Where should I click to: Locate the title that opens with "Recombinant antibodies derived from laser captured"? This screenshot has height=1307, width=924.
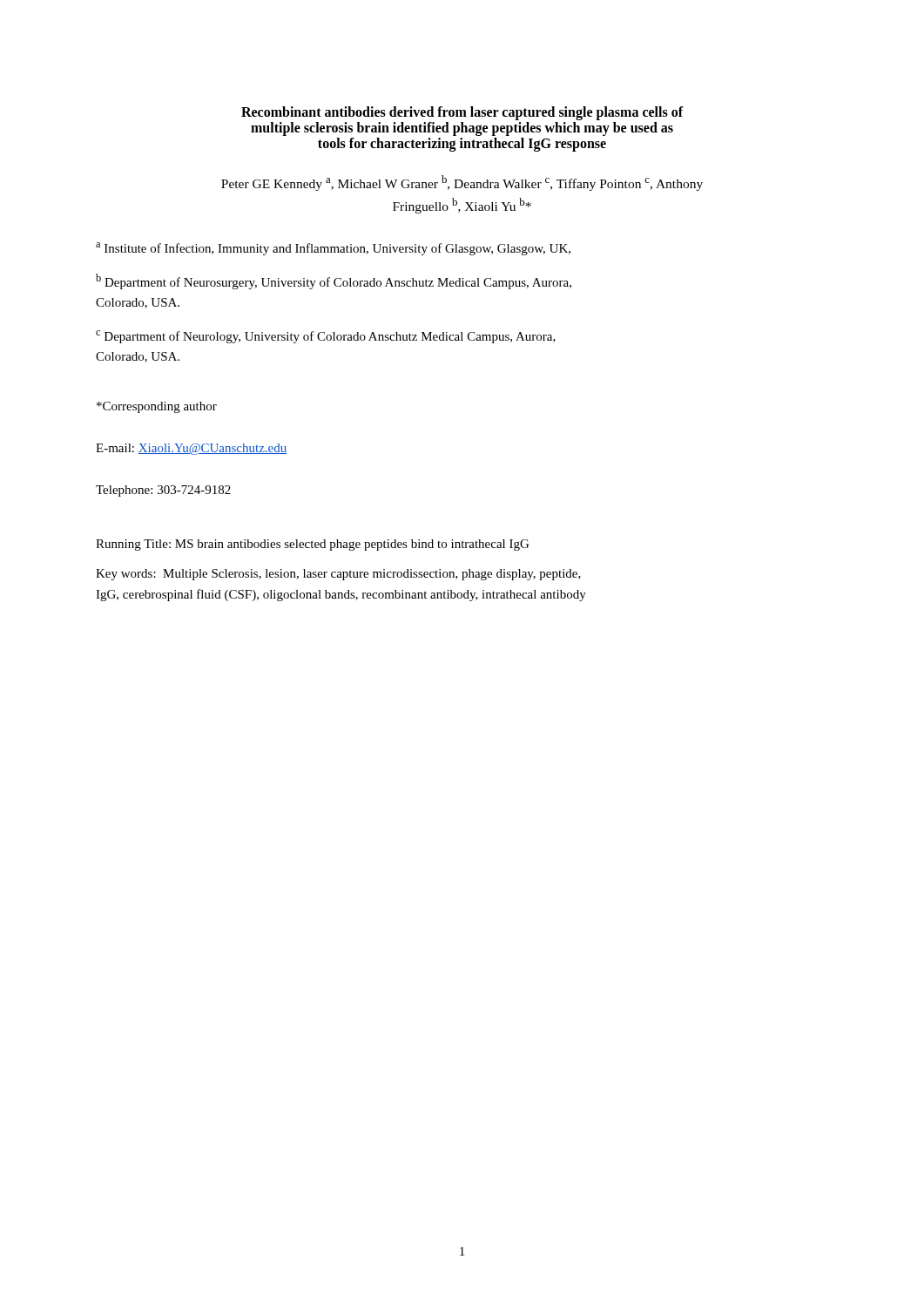click(462, 128)
